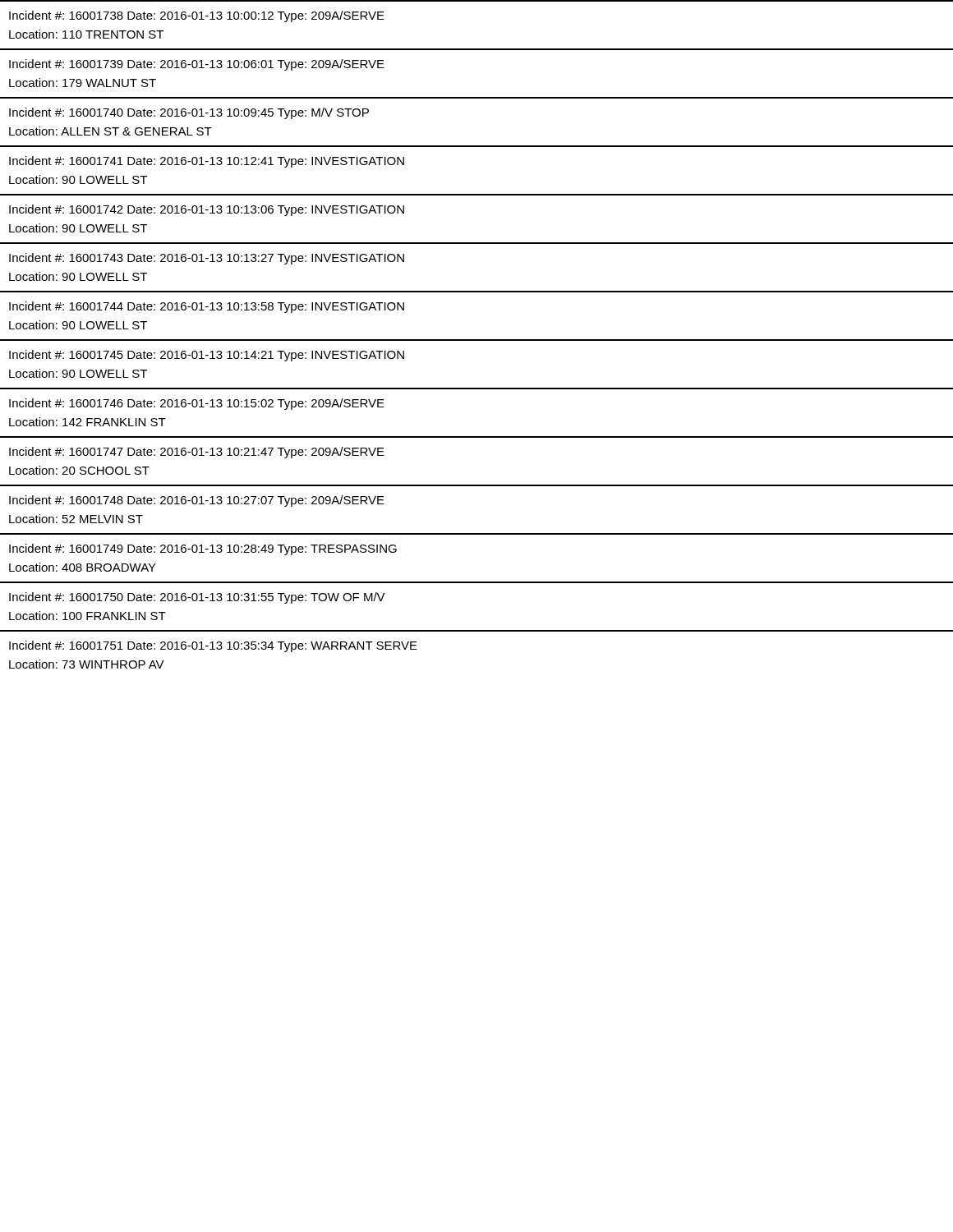Viewport: 953px width, 1232px height.
Task: Locate the list item that says "Incident #: 16001744"
Action: pyautogui.click(x=207, y=307)
